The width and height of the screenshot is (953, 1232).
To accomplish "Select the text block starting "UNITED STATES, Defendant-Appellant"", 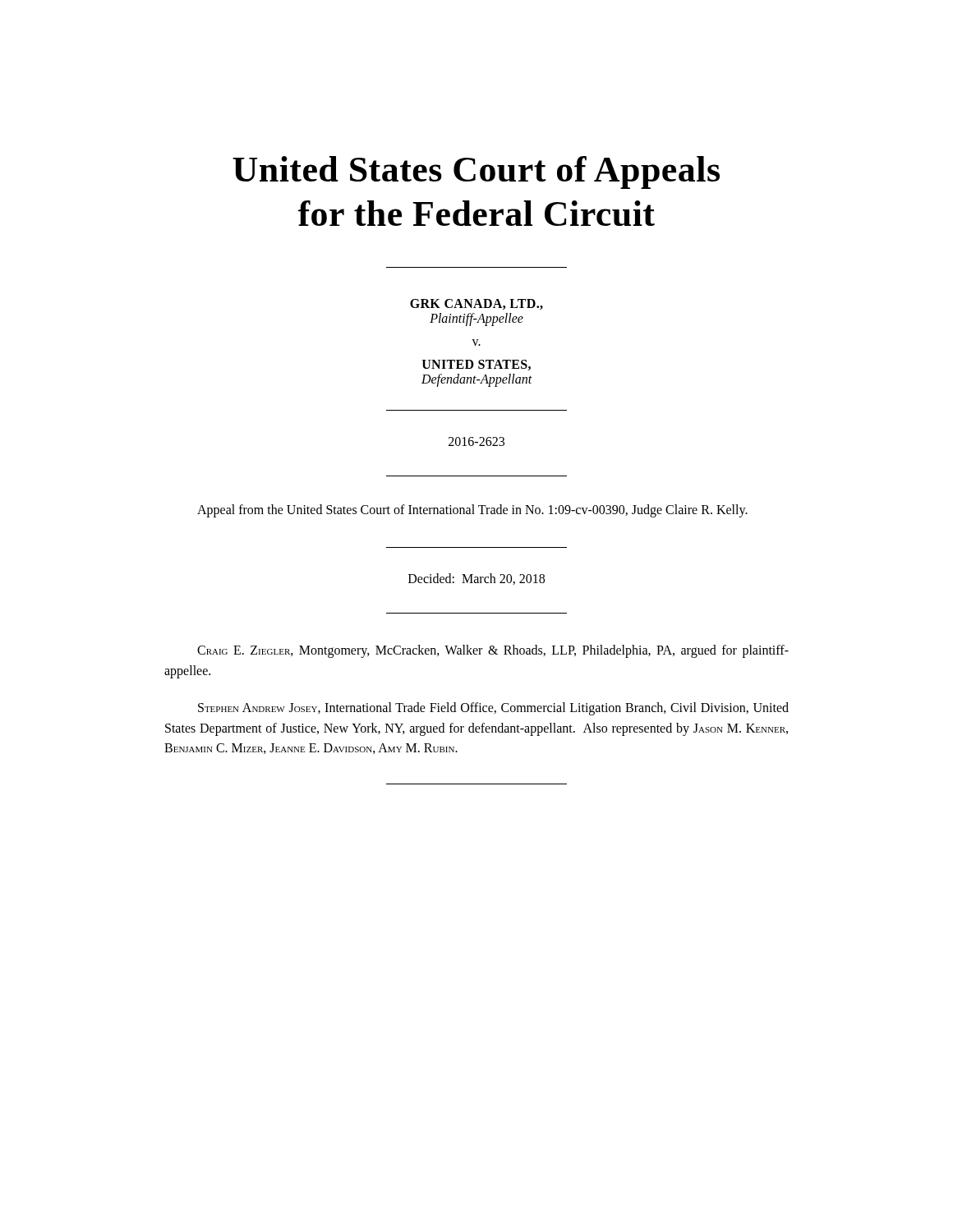I will tap(476, 372).
